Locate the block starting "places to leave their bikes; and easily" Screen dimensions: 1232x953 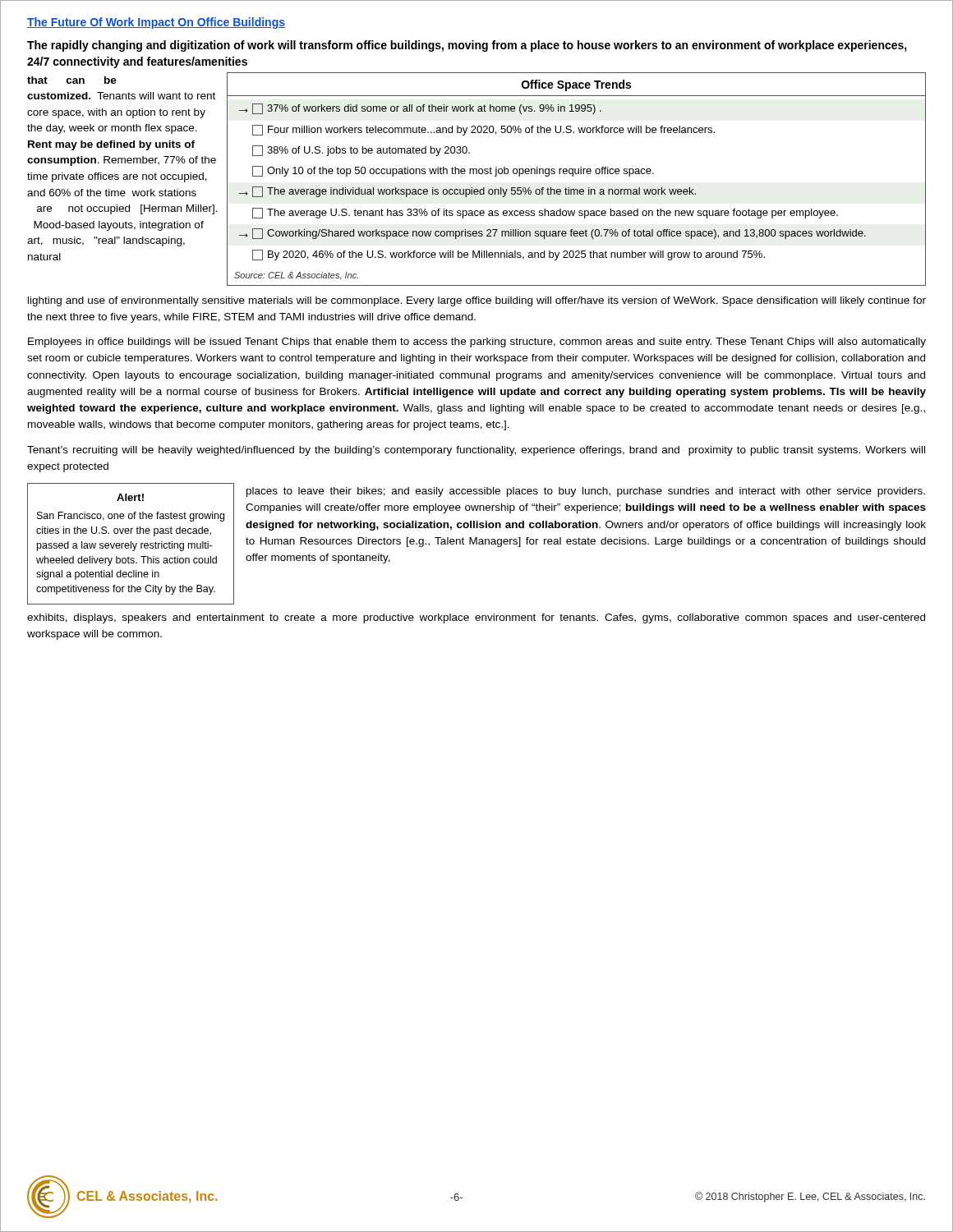586,524
